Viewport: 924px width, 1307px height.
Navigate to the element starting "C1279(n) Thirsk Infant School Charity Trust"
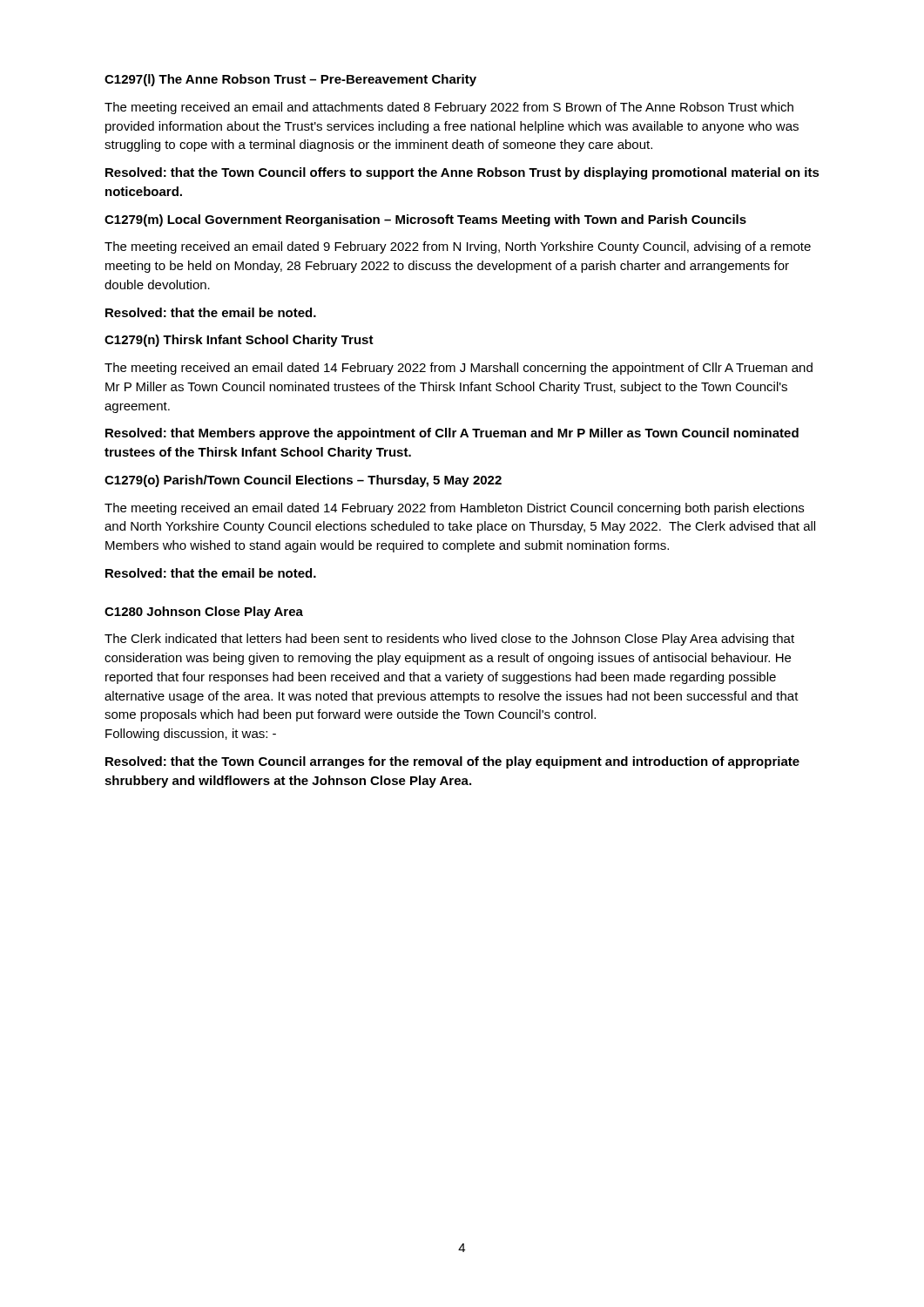[239, 341]
